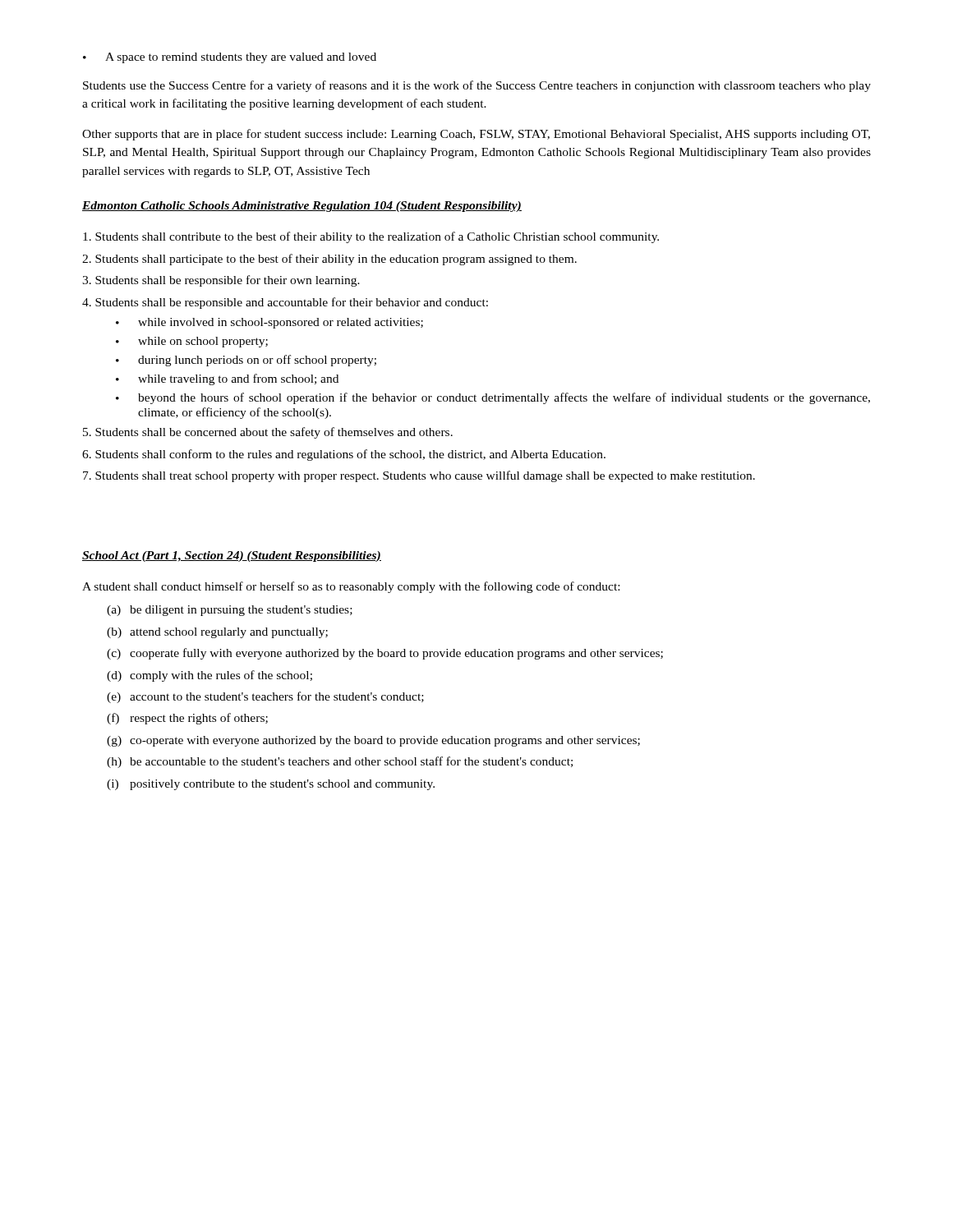Select the list item that reads "(b) attend school"
Viewport: 953px width, 1232px height.
[x=217, y=633]
